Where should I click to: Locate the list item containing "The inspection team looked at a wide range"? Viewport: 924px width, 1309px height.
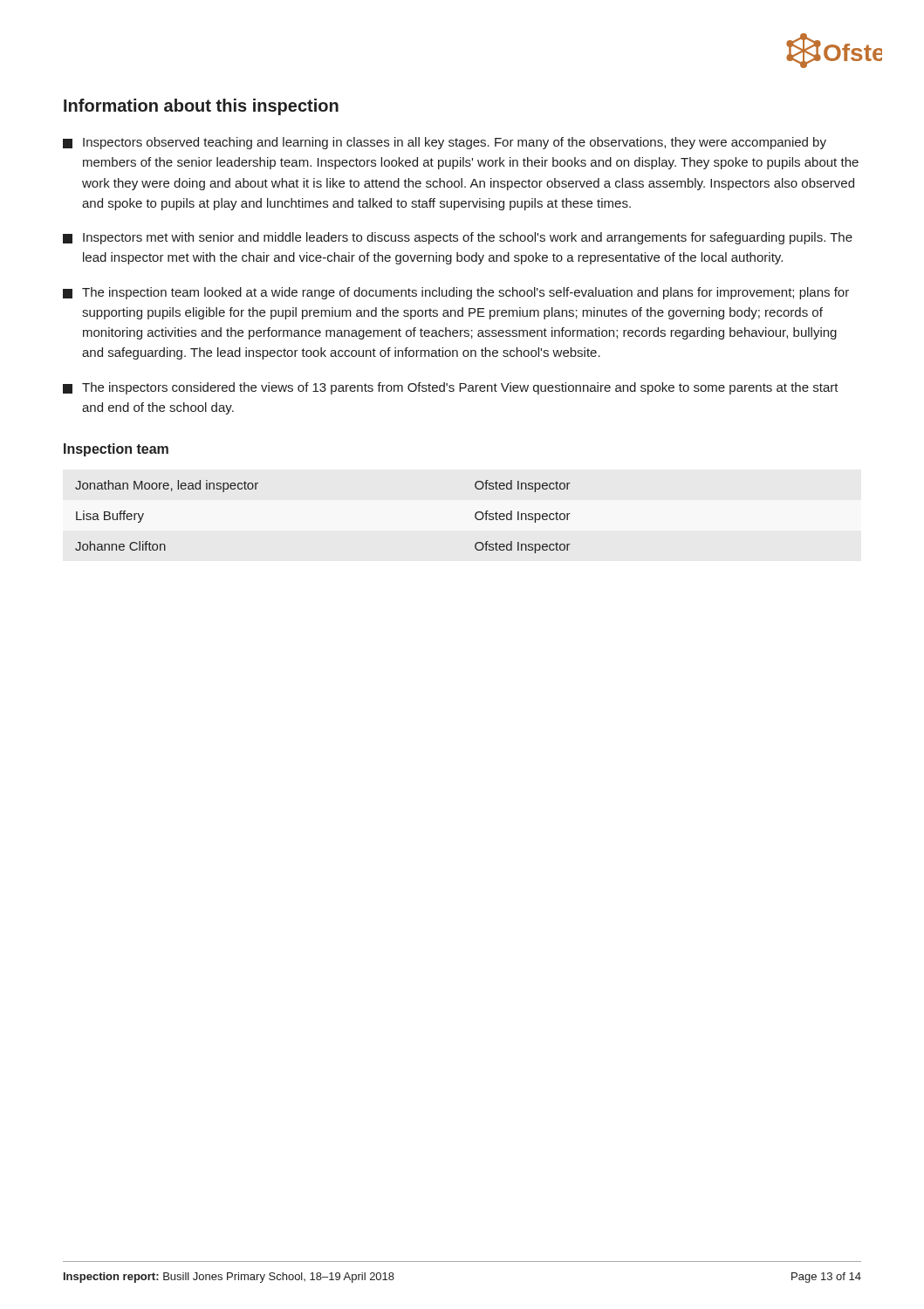pos(462,322)
